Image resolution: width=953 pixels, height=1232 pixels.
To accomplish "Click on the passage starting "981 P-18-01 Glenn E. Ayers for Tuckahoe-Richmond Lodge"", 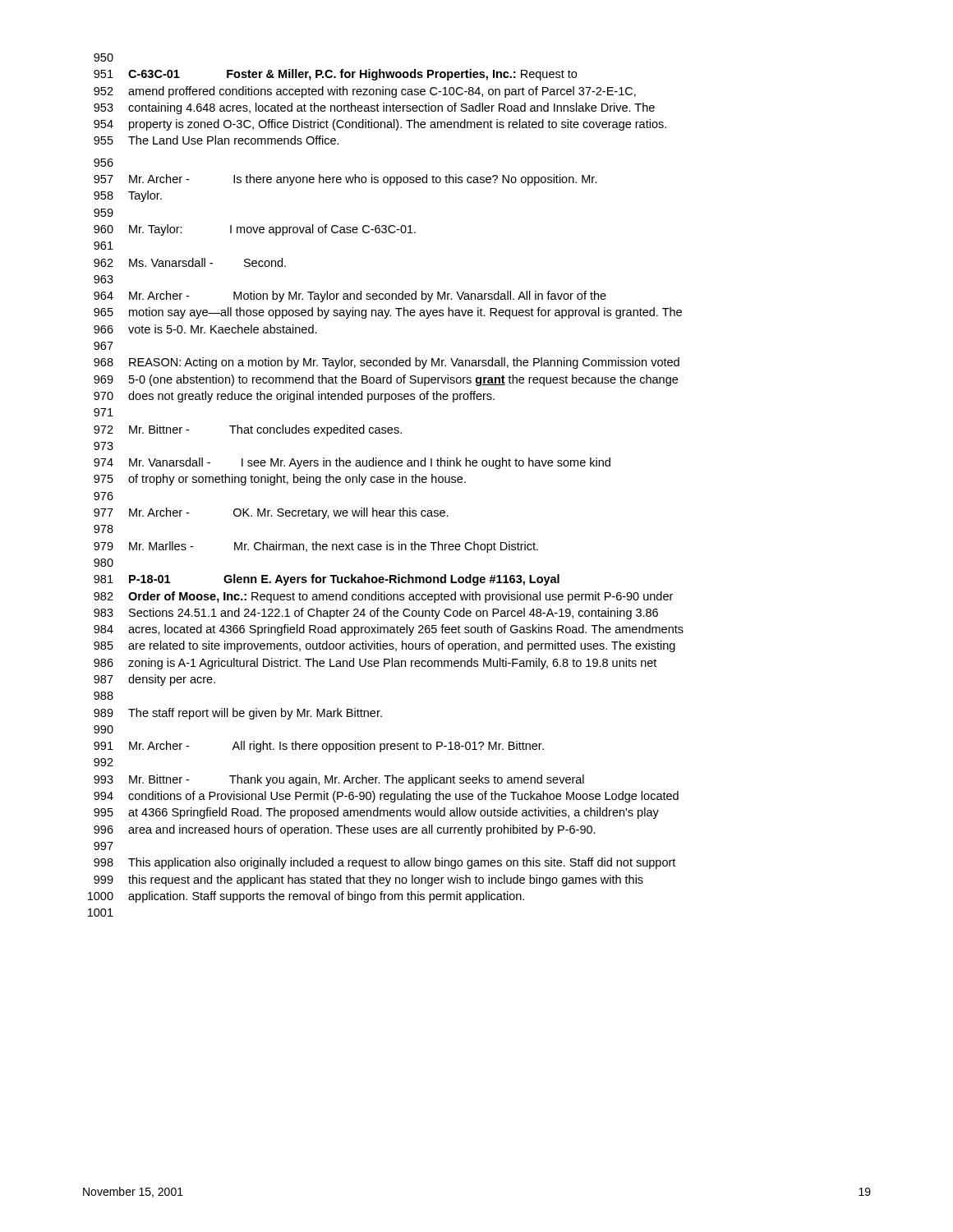I will (476, 629).
